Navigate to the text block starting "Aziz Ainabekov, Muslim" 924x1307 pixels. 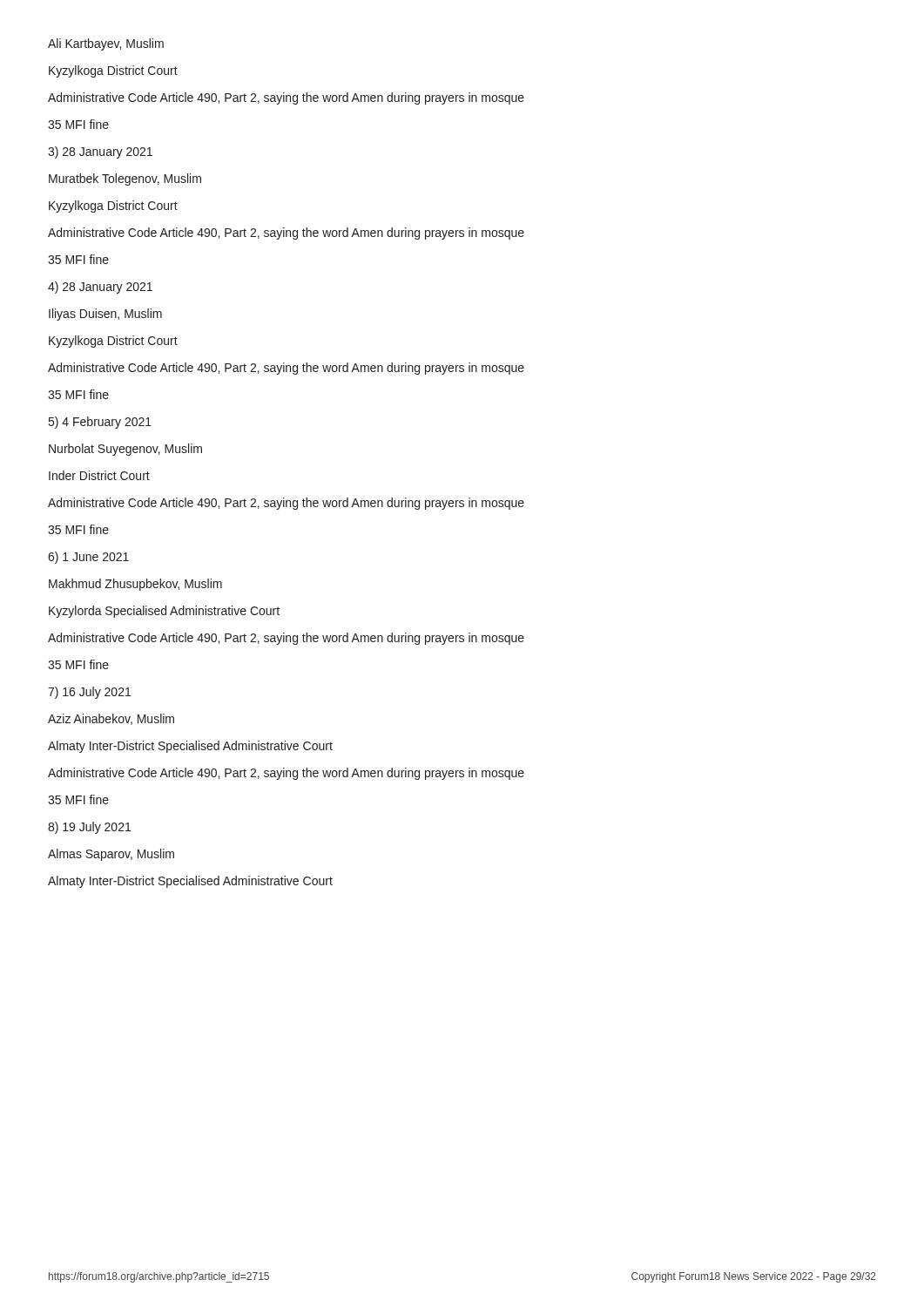(x=111, y=719)
